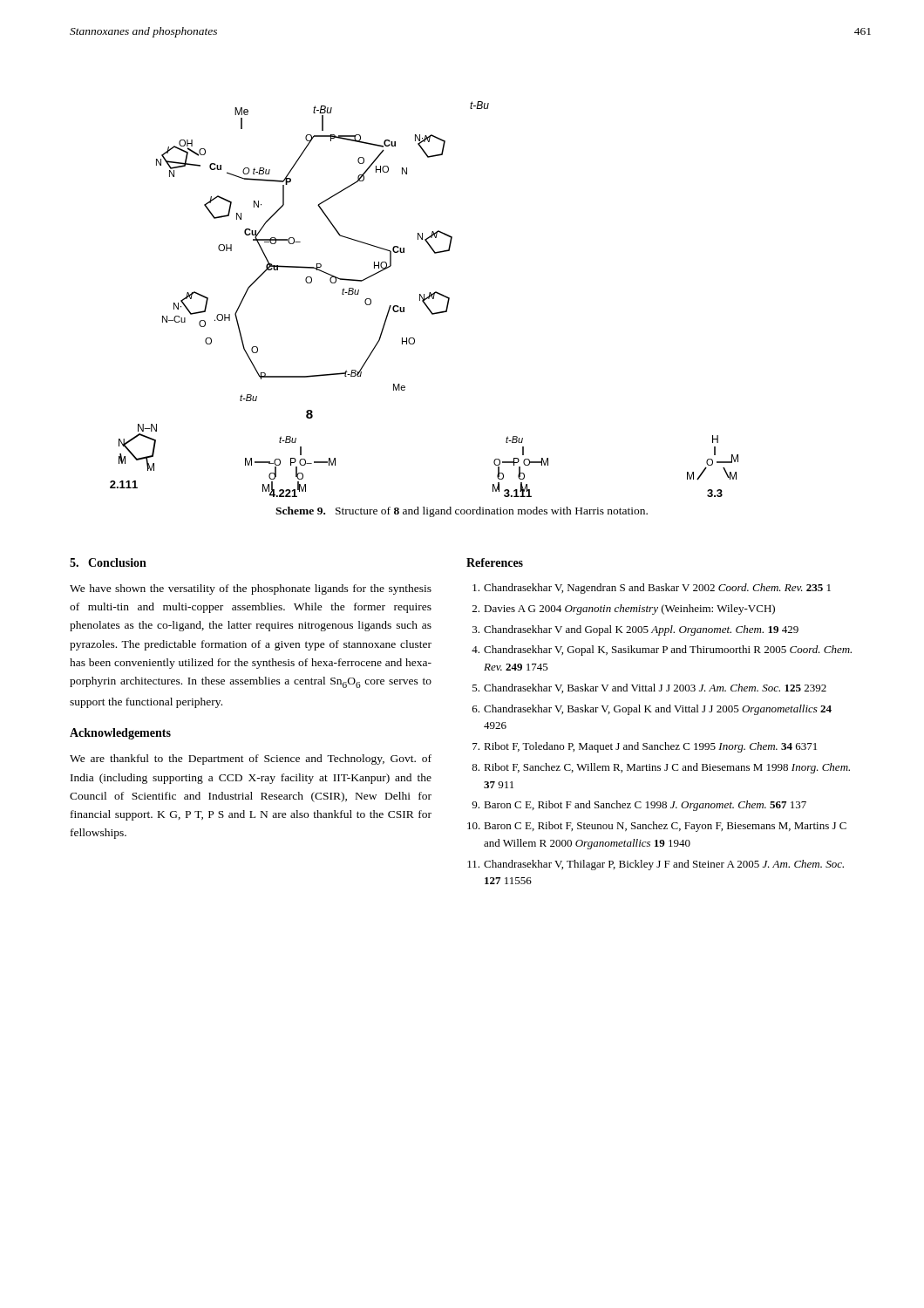
Task: Select the list item that says "6. Chandrasekhar V, Baskar"
Action: coord(660,717)
